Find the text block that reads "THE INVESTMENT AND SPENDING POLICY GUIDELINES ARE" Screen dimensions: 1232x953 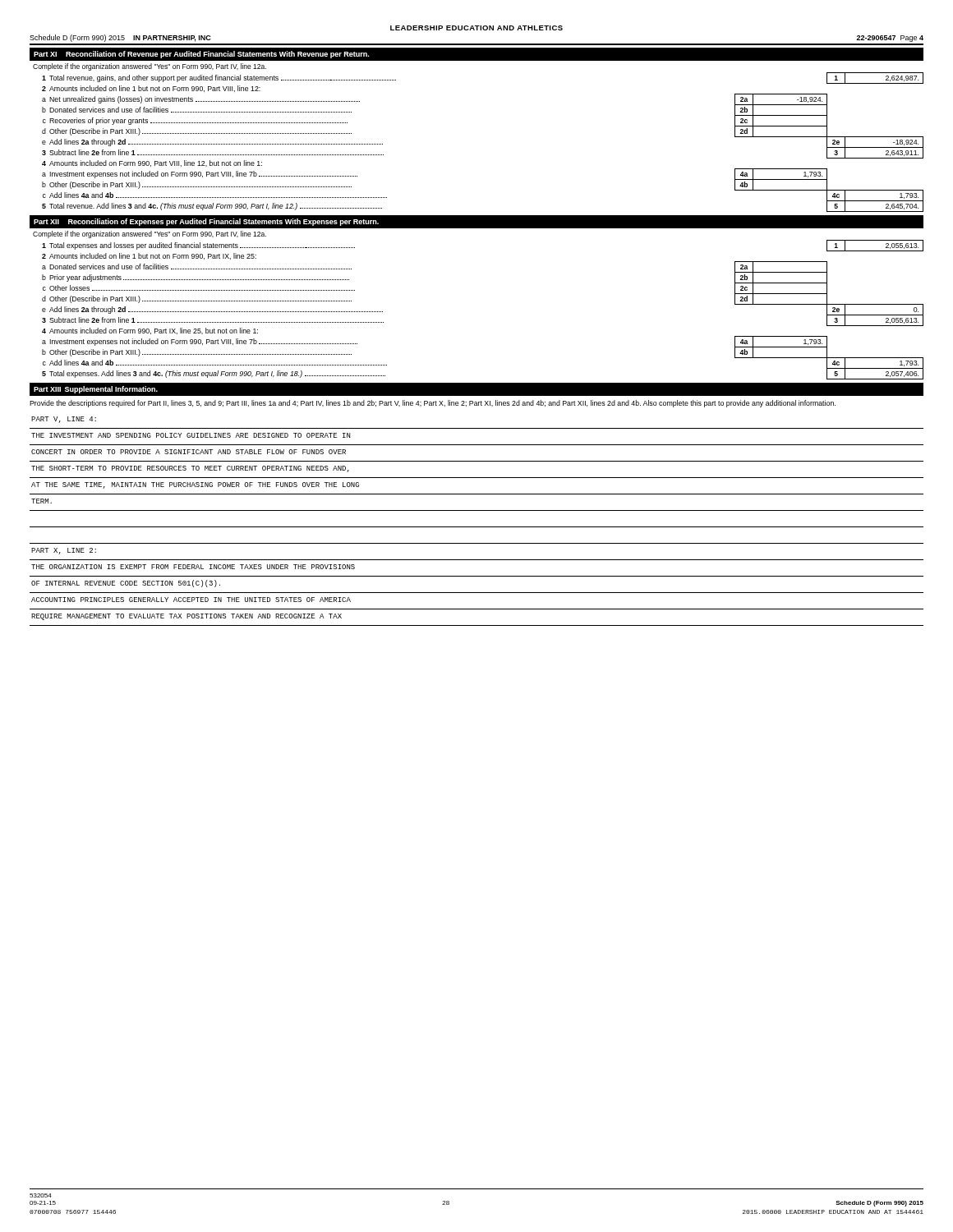[191, 436]
